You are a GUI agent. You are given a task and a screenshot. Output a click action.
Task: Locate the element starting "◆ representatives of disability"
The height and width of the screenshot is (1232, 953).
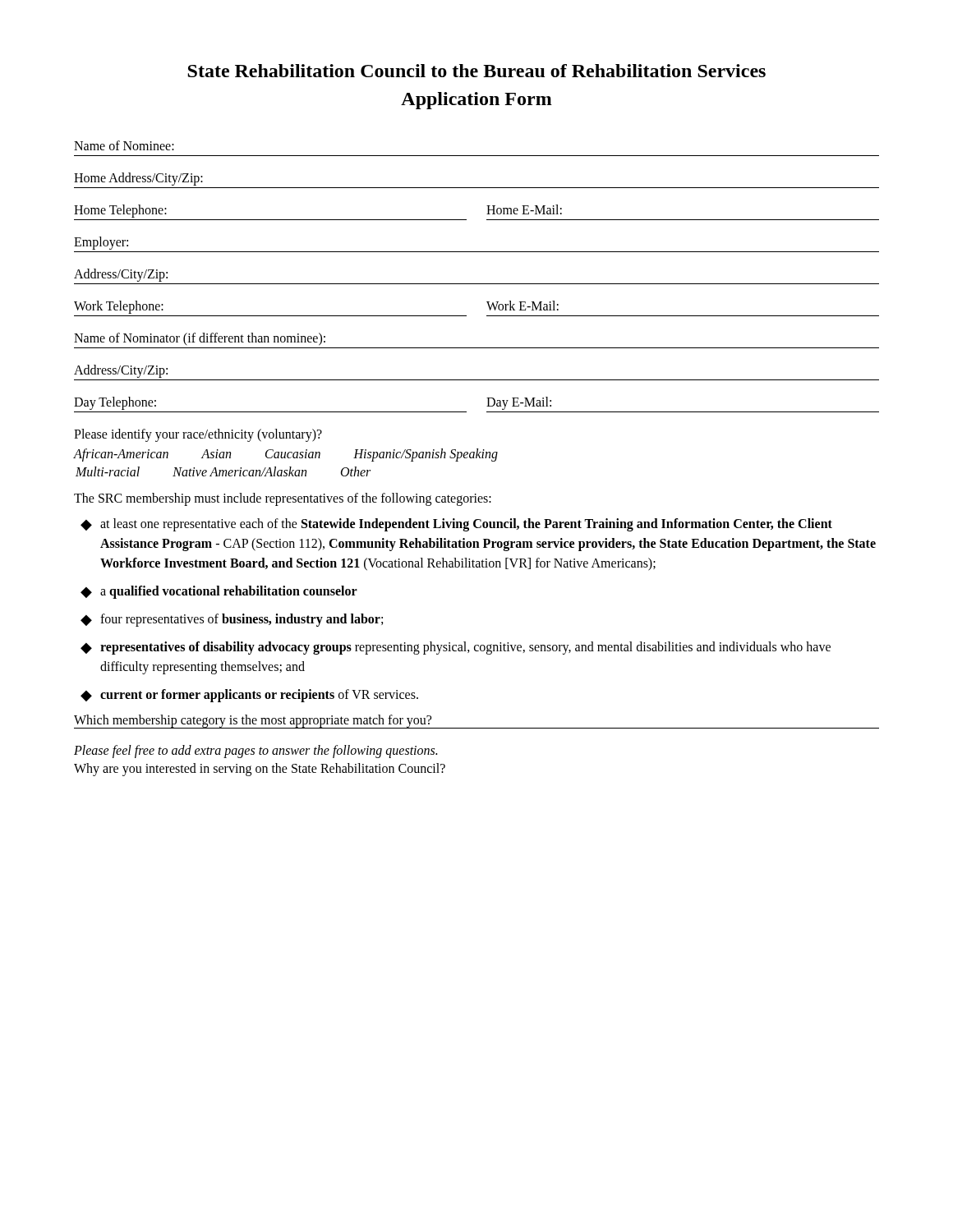(480, 657)
